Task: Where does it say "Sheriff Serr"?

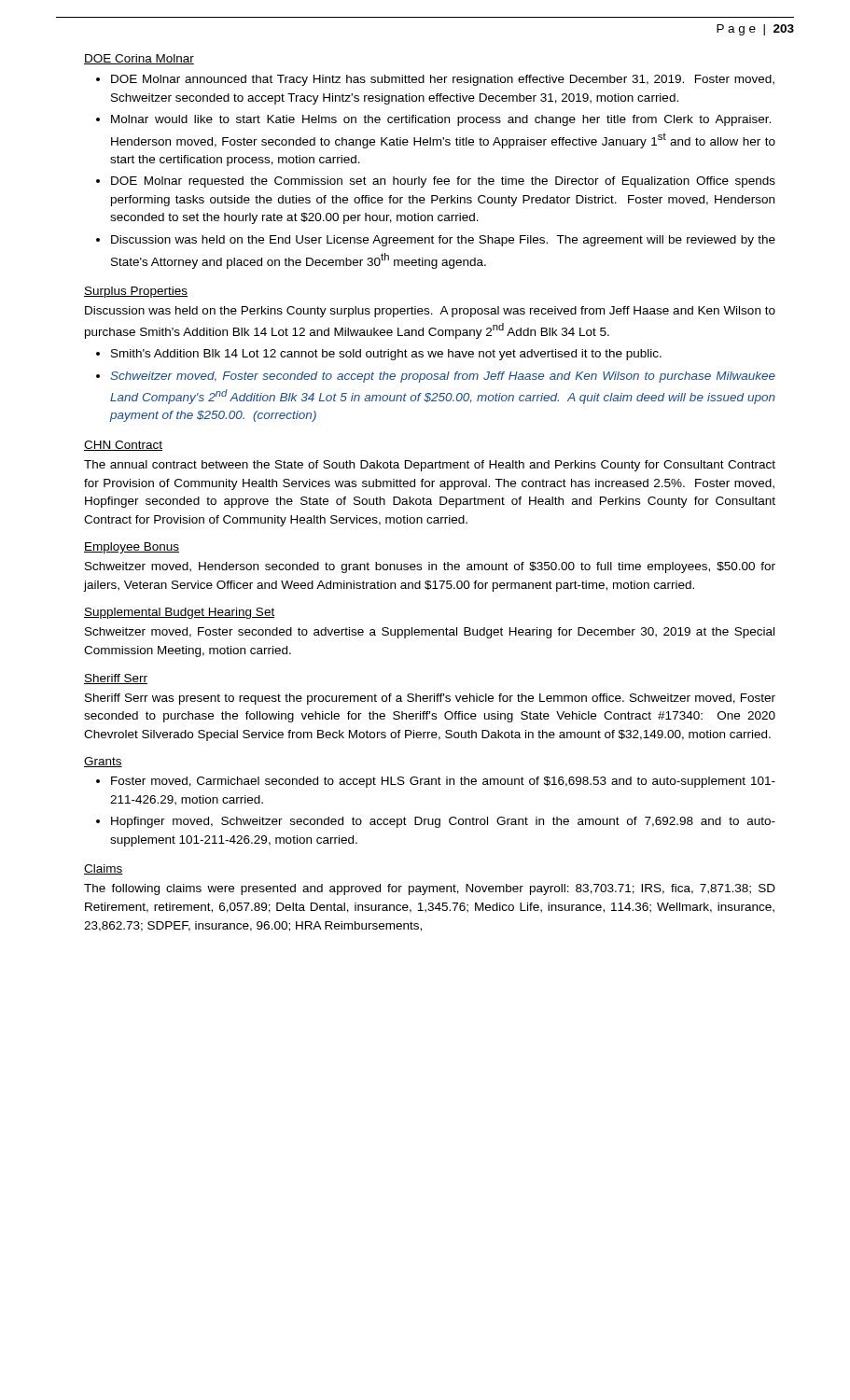Action: tap(116, 678)
